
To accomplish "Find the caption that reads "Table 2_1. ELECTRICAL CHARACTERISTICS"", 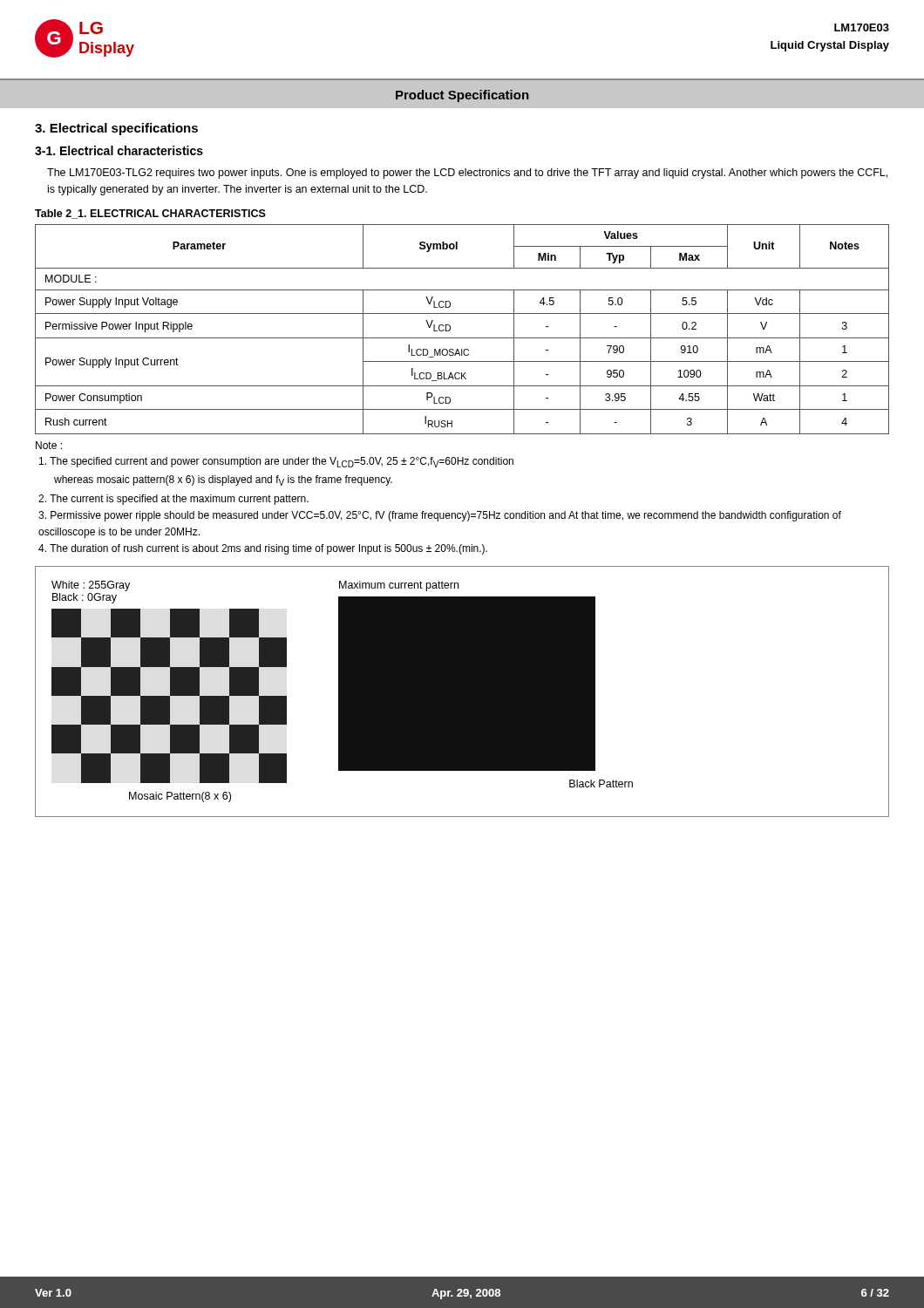I will point(150,213).
